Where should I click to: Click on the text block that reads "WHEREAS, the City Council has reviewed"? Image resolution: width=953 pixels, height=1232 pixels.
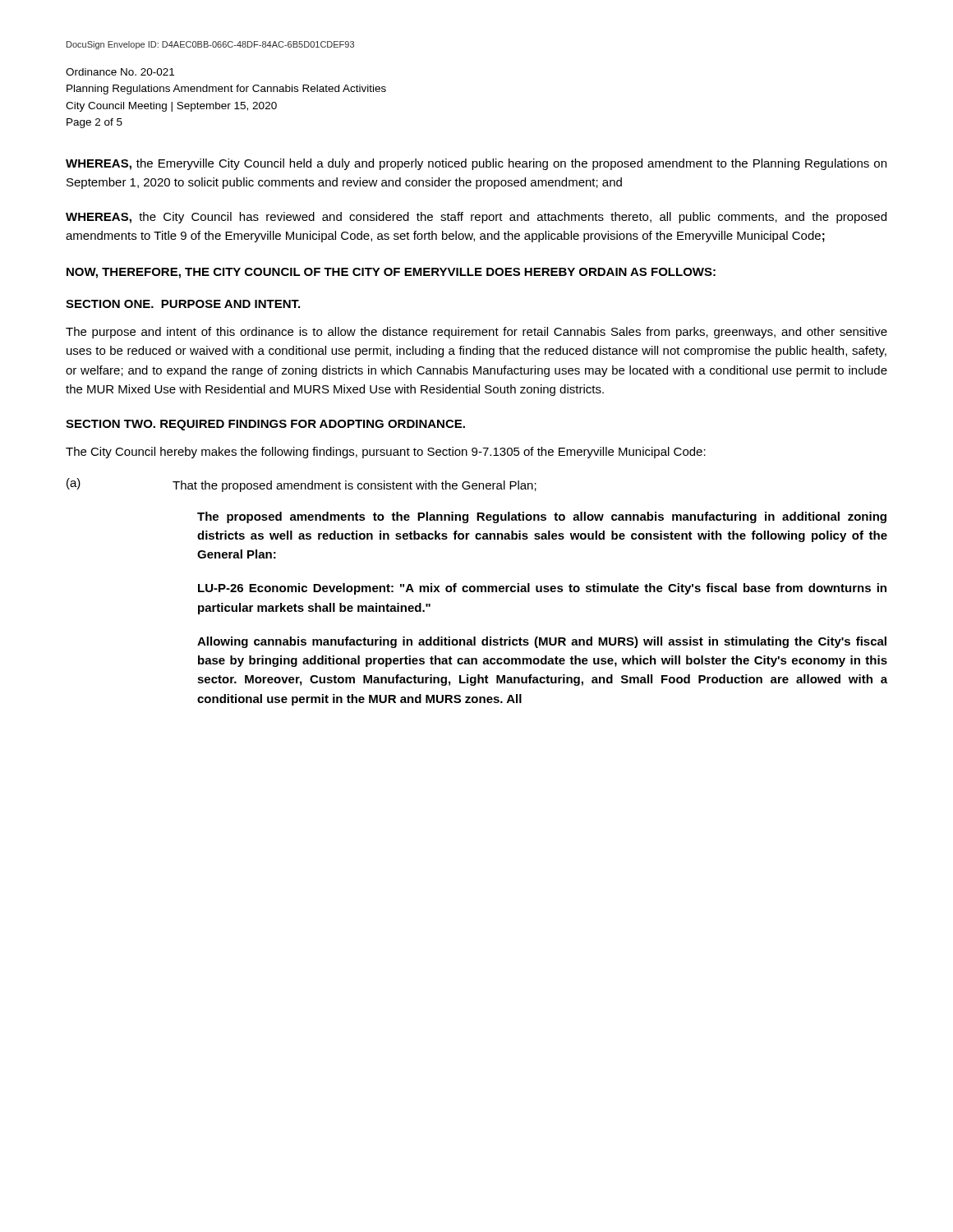pos(476,226)
